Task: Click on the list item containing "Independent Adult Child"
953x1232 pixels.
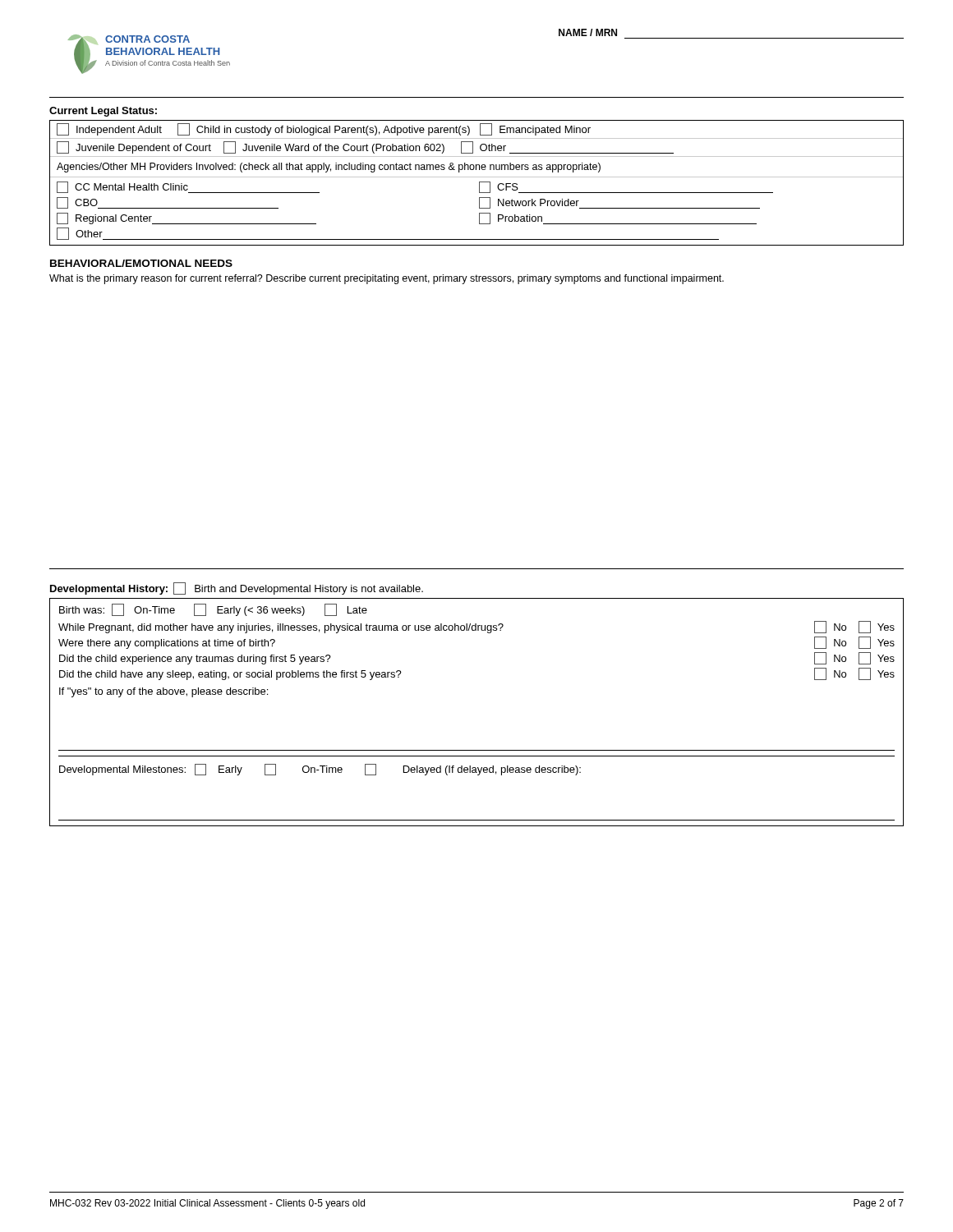Action: [x=324, y=129]
